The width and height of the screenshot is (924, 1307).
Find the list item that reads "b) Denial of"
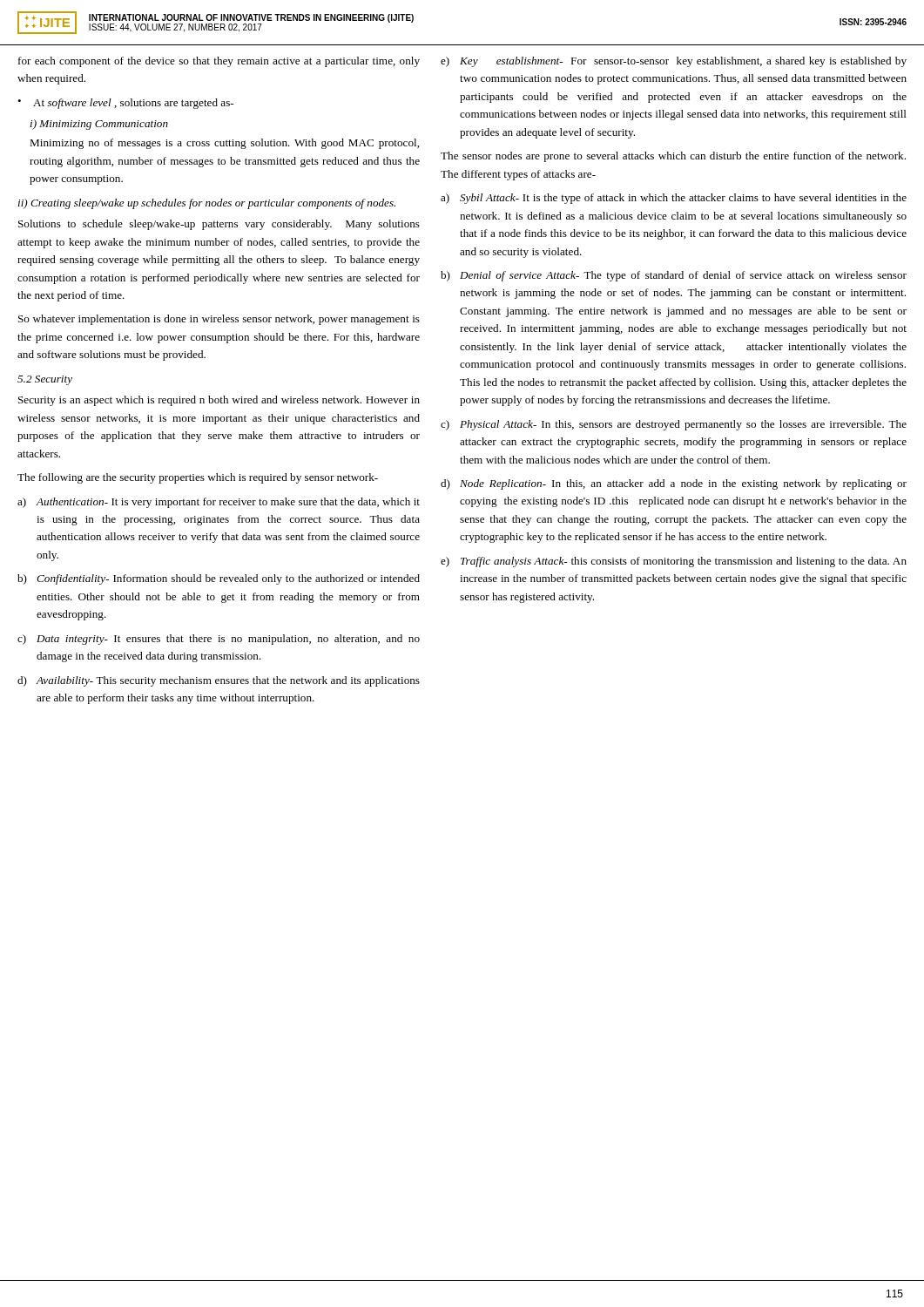[674, 338]
